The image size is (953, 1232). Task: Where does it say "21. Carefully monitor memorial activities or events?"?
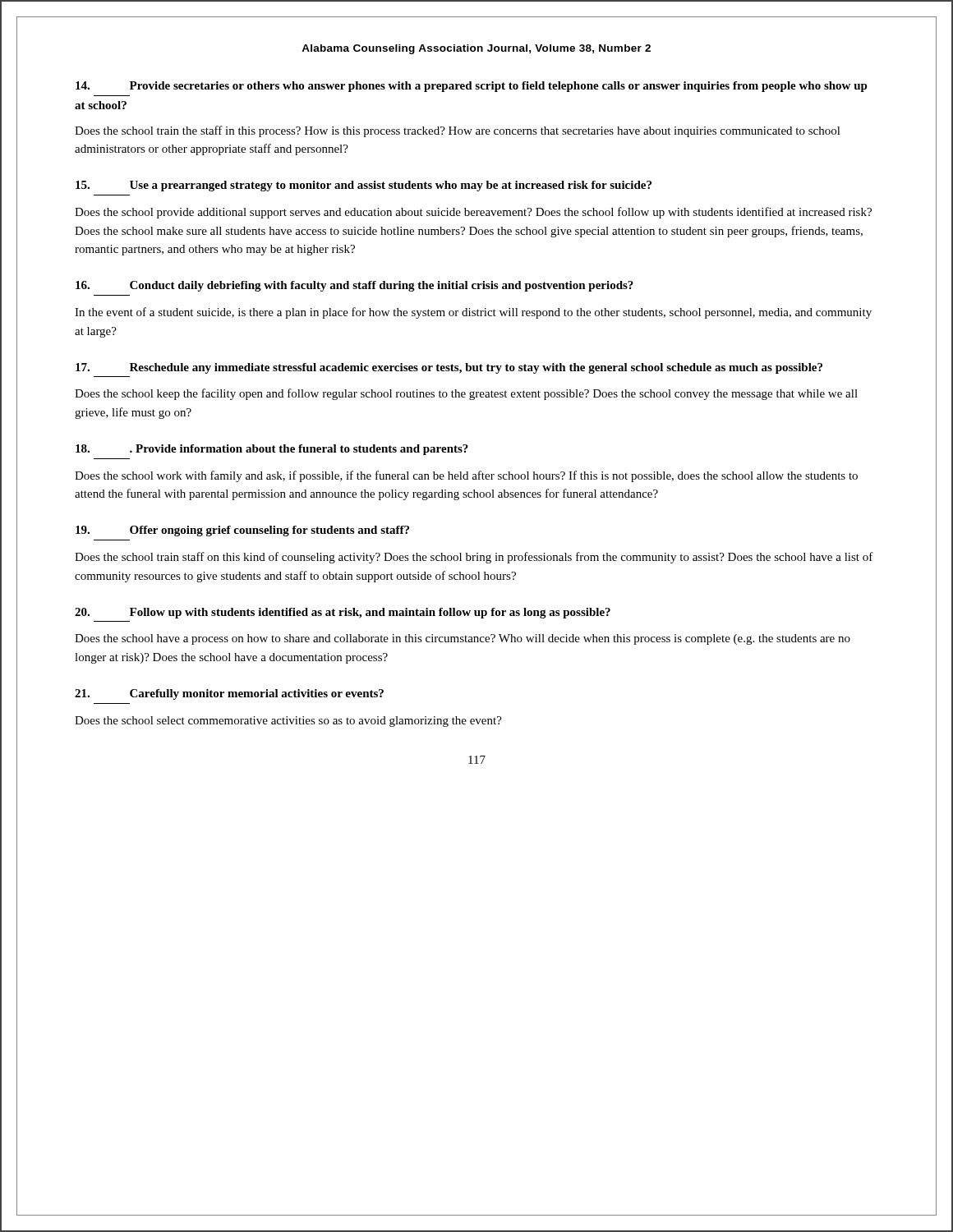click(x=230, y=694)
